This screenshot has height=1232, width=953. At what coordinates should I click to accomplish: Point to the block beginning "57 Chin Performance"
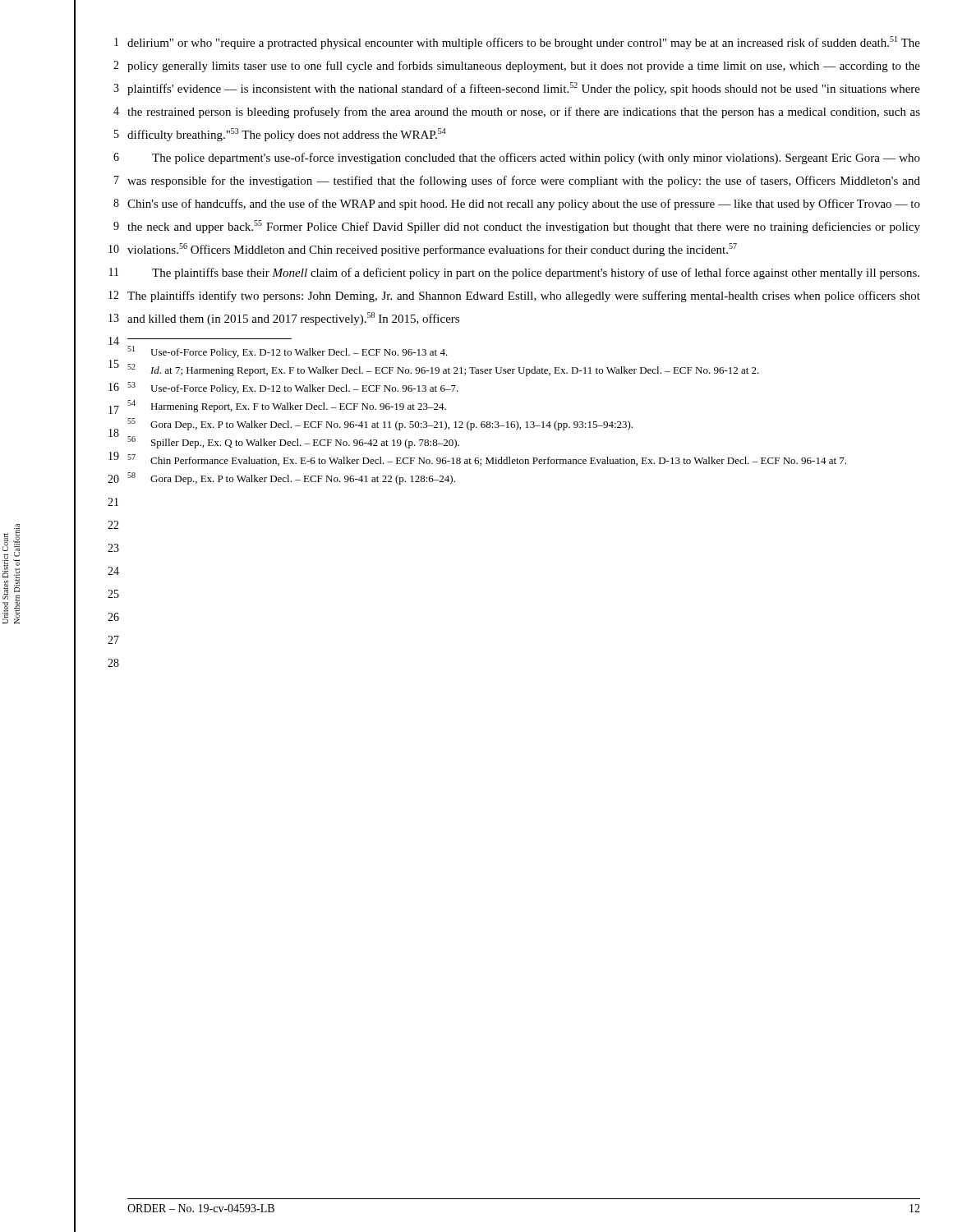click(524, 461)
